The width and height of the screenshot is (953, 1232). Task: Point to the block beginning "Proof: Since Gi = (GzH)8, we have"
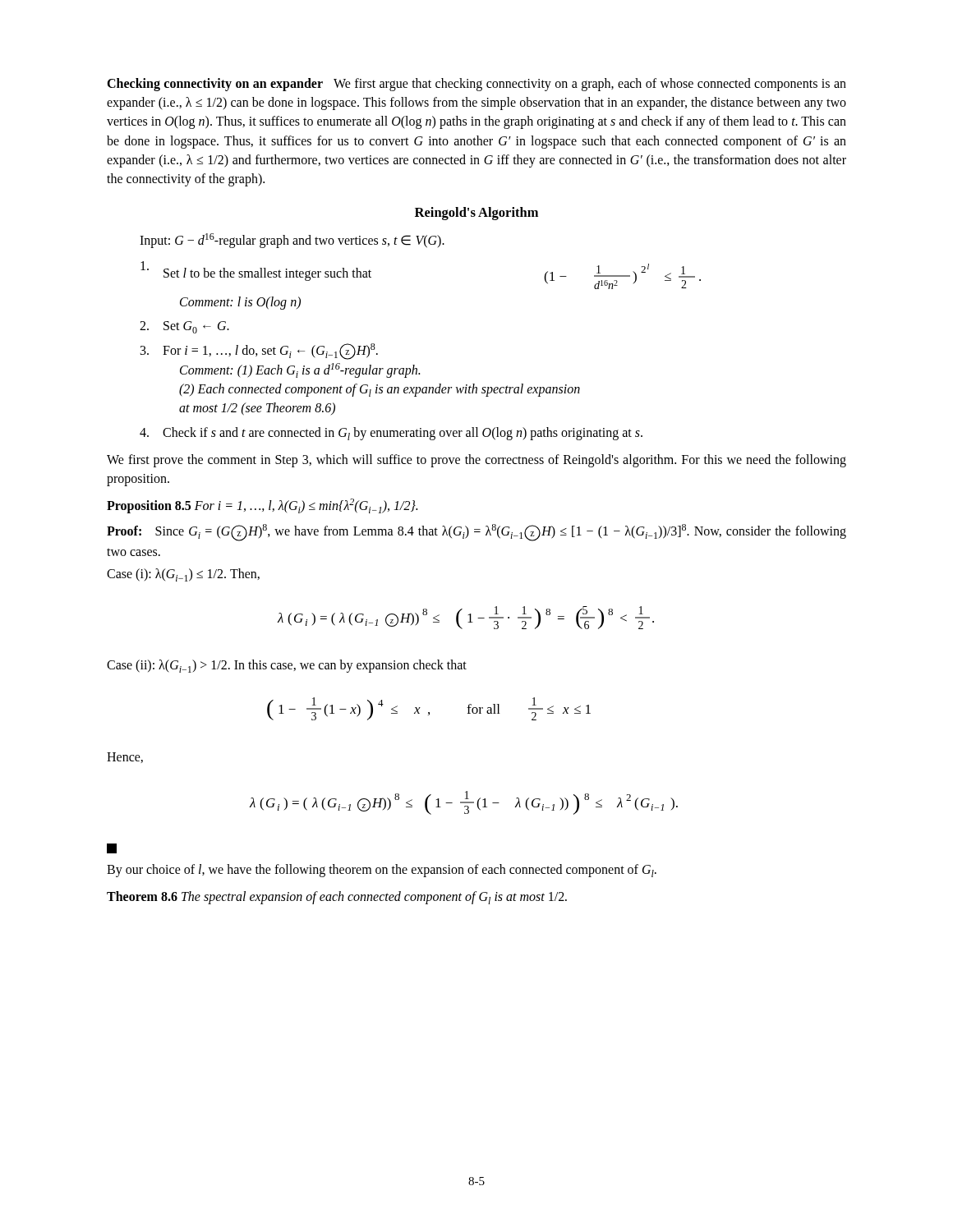click(476, 540)
